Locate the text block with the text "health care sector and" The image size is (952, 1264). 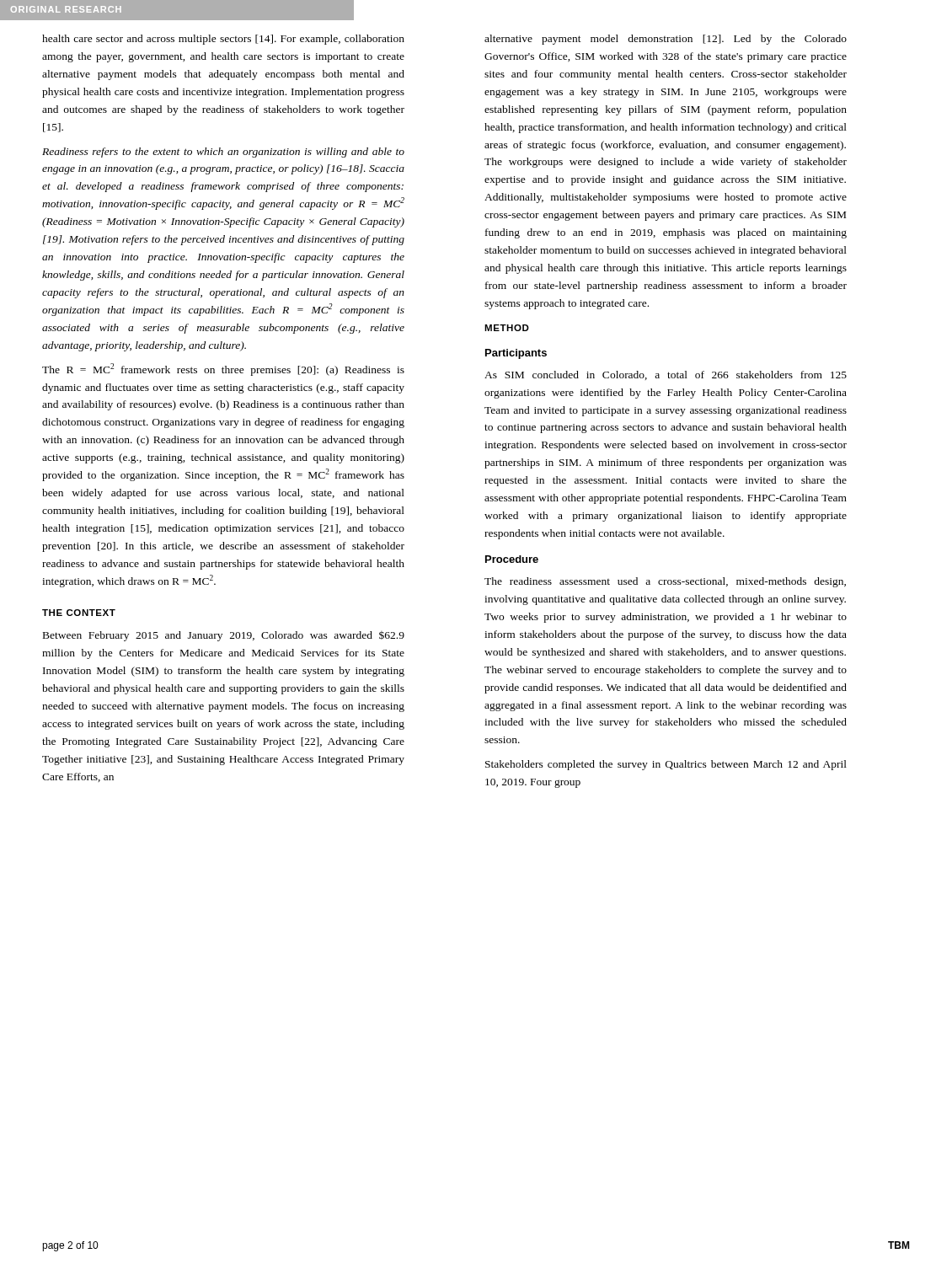(223, 310)
